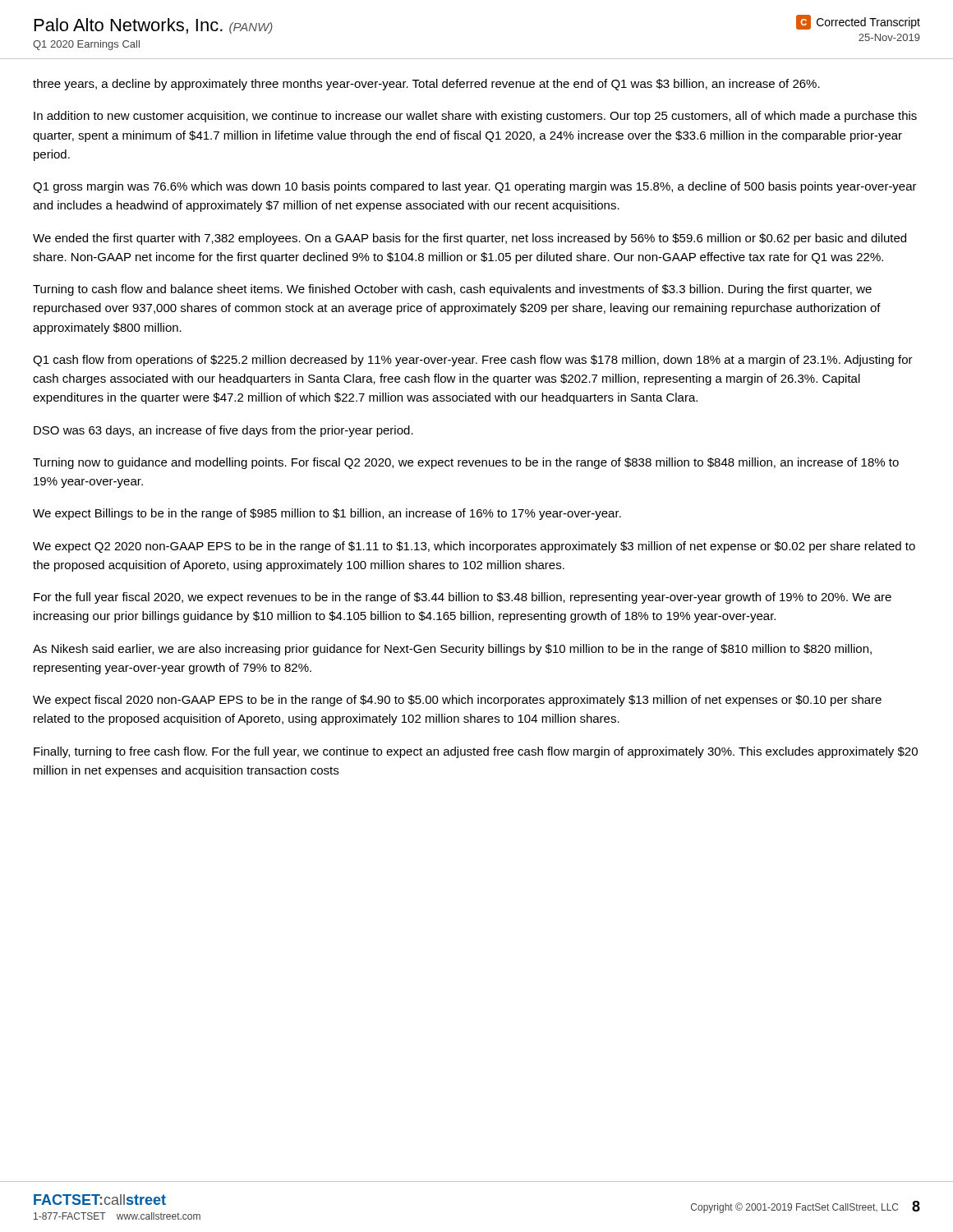
Task: Select the text block that reads "three years, a decline by approximately three"
Action: [427, 83]
